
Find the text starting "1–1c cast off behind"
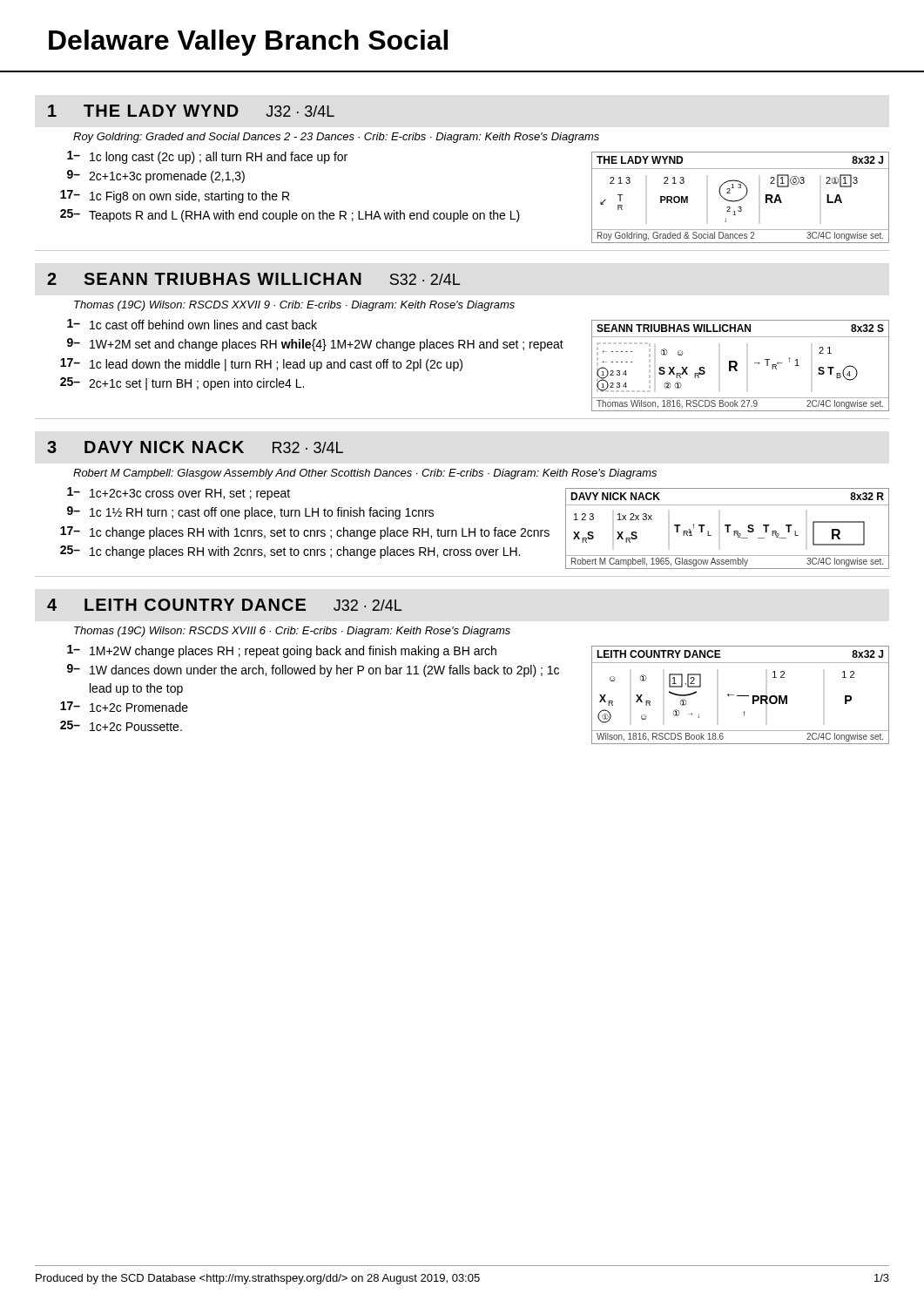click(x=182, y=325)
